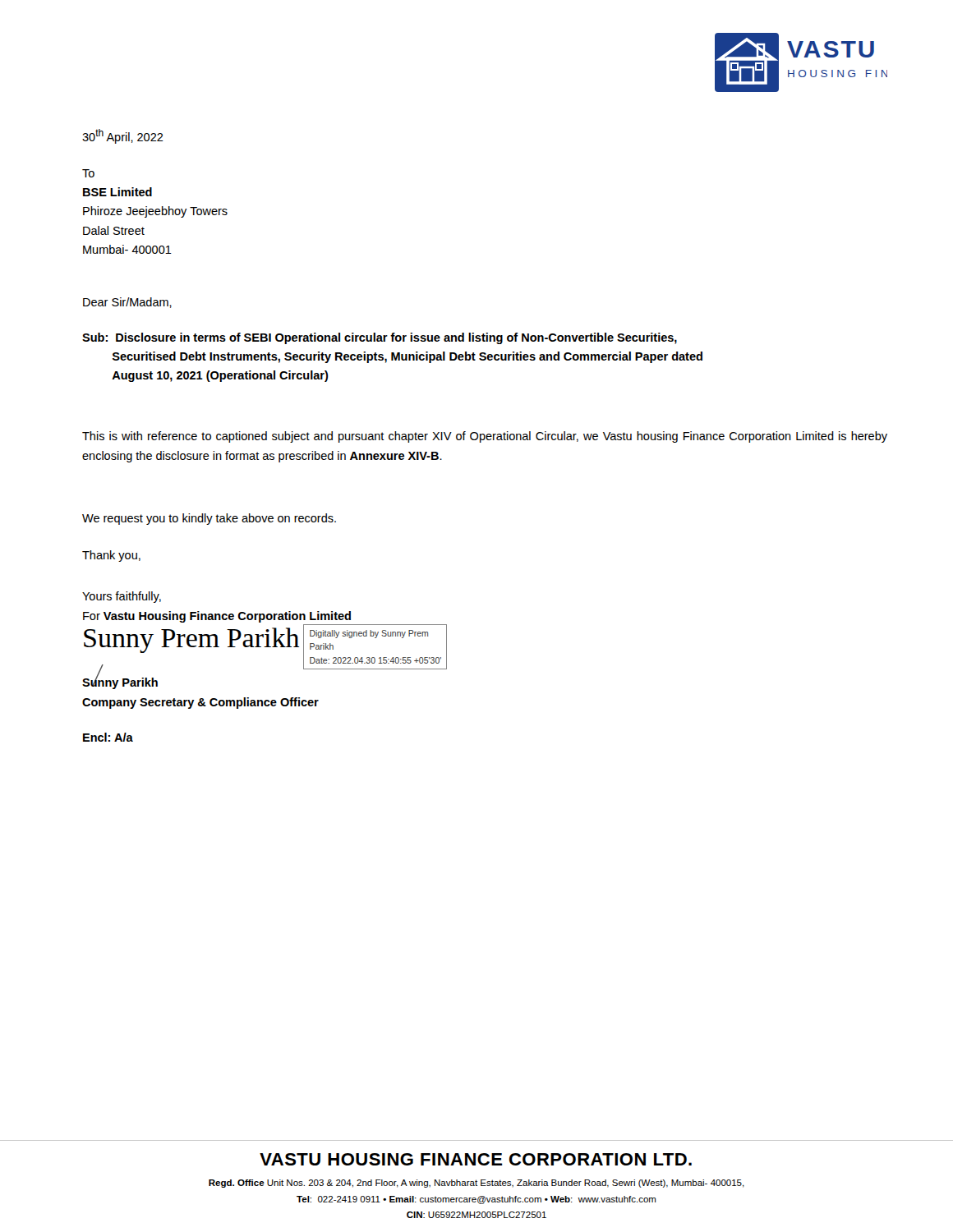The height and width of the screenshot is (1232, 953).
Task: Click on the text that says "Encl: A/a"
Action: (107, 738)
